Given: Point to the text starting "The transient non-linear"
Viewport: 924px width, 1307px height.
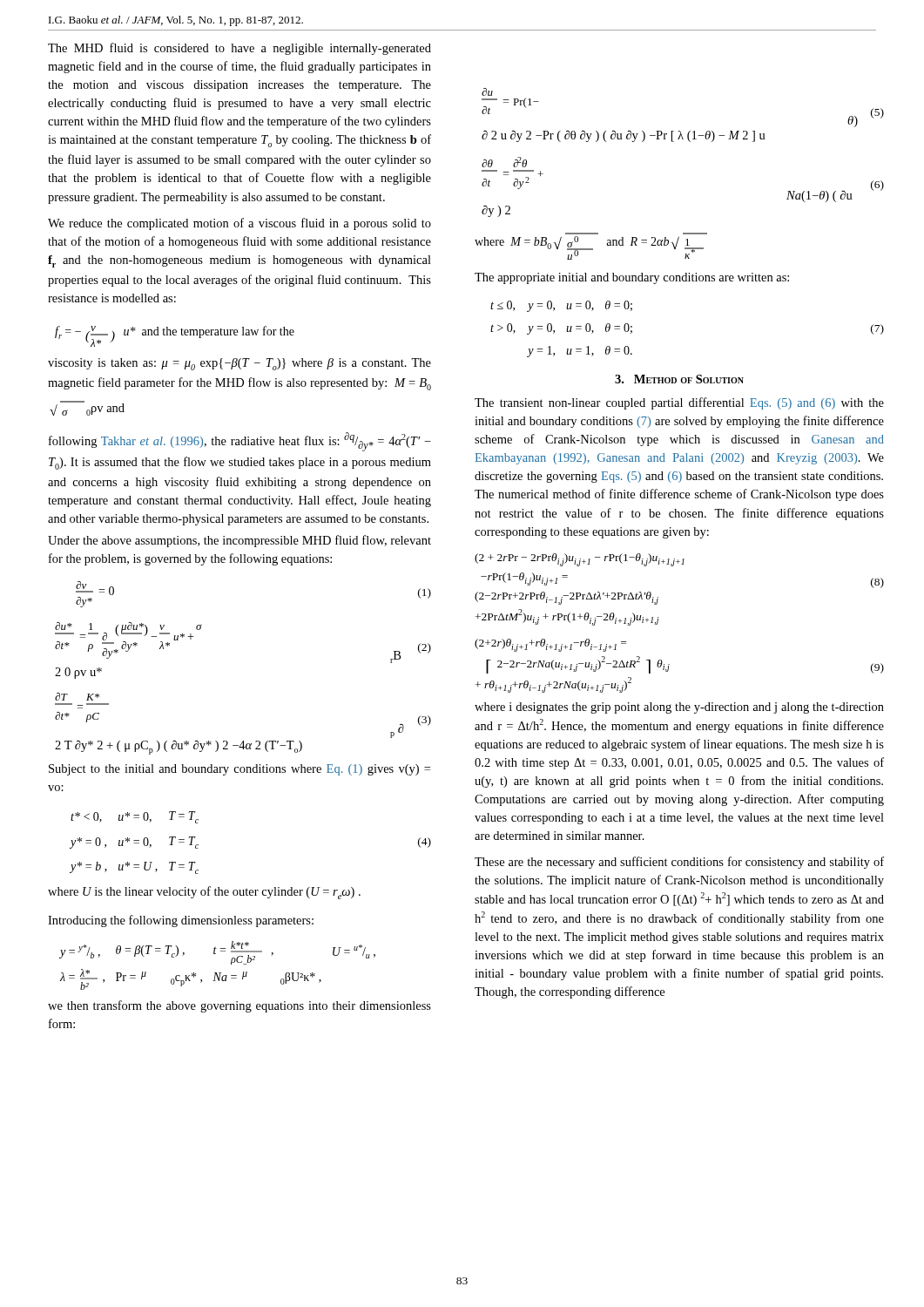Looking at the screenshot, I should (x=679, y=467).
